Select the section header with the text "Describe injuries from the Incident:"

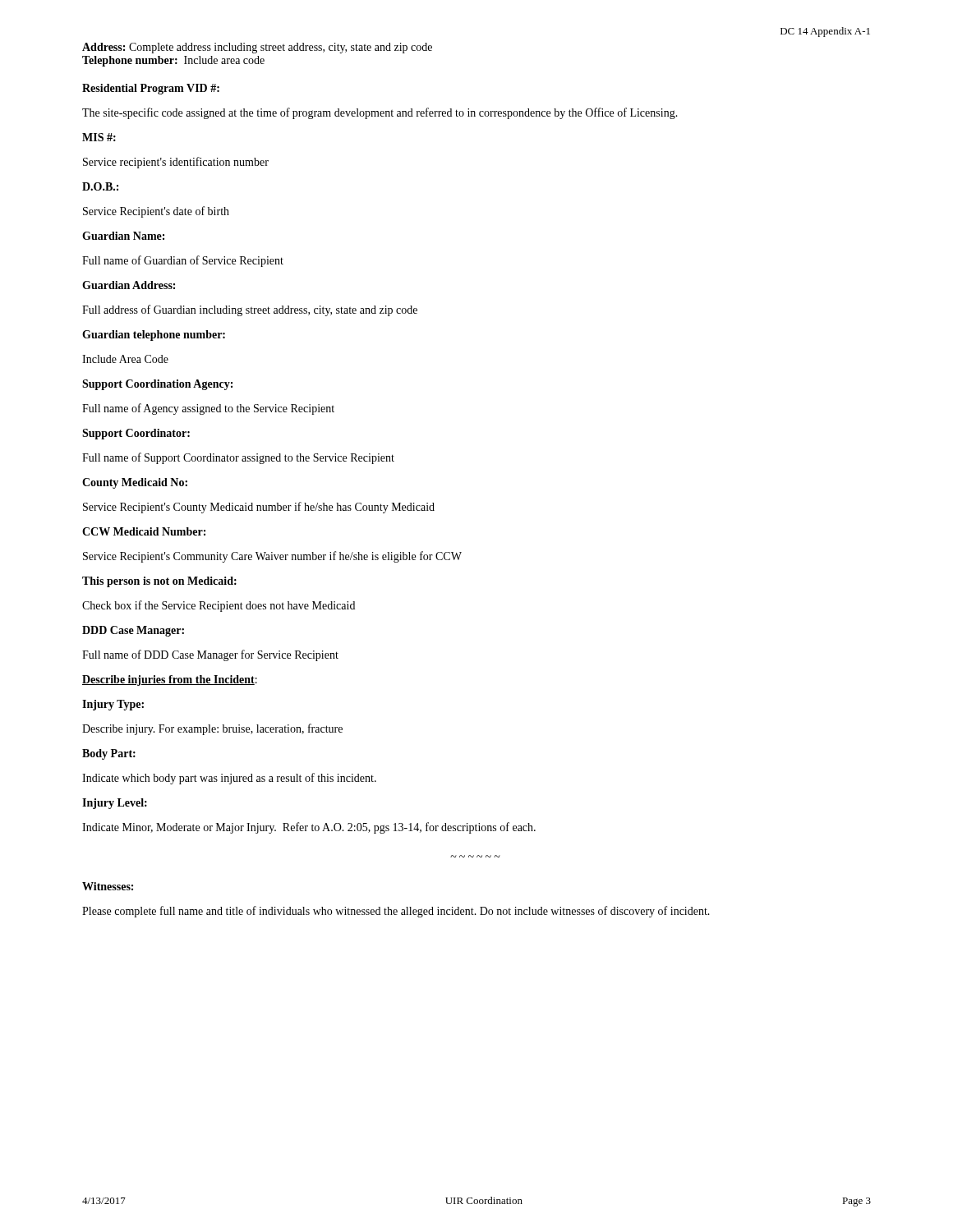(x=170, y=680)
